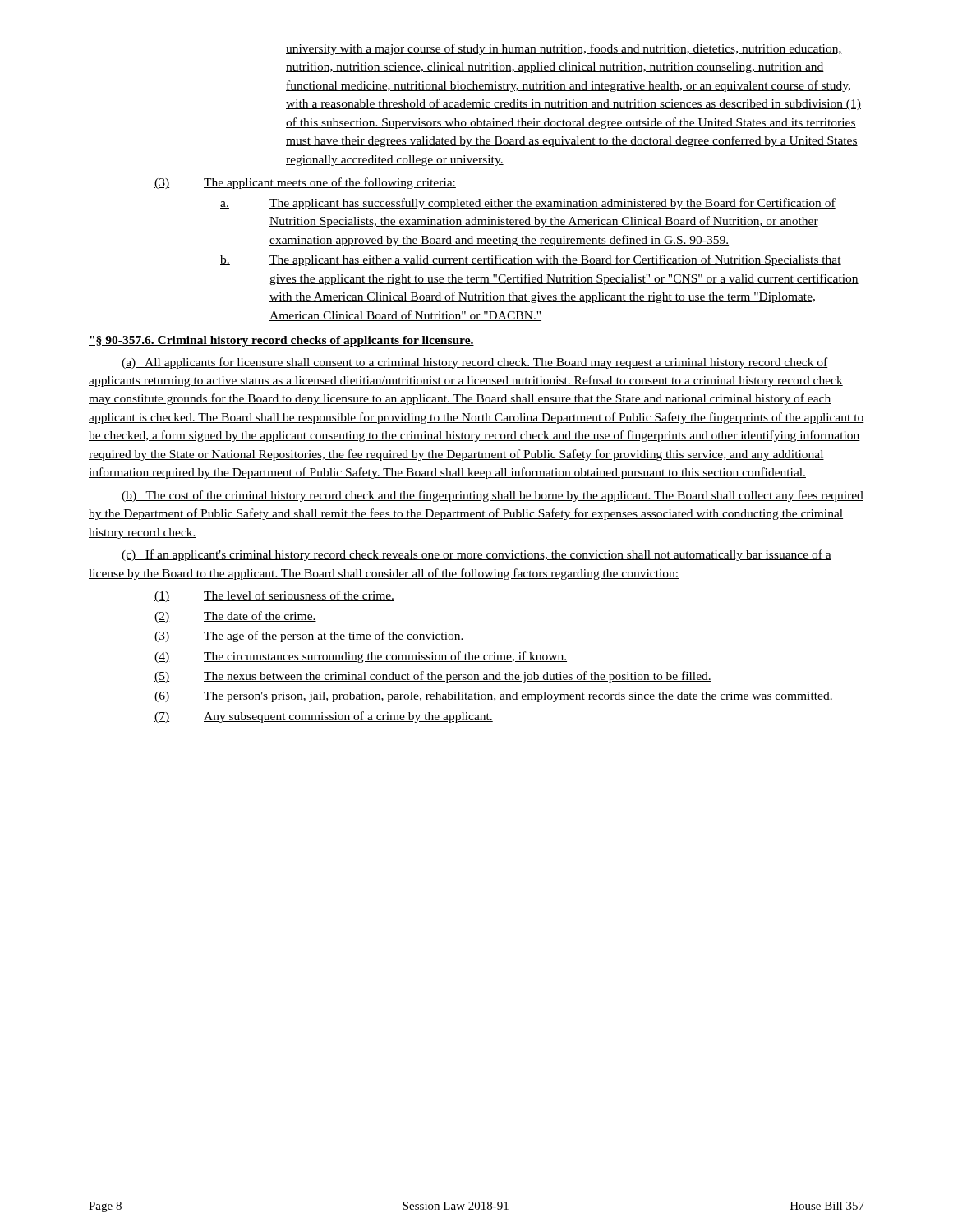Select the section header
This screenshot has width=953, height=1232.
pos(281,340)
